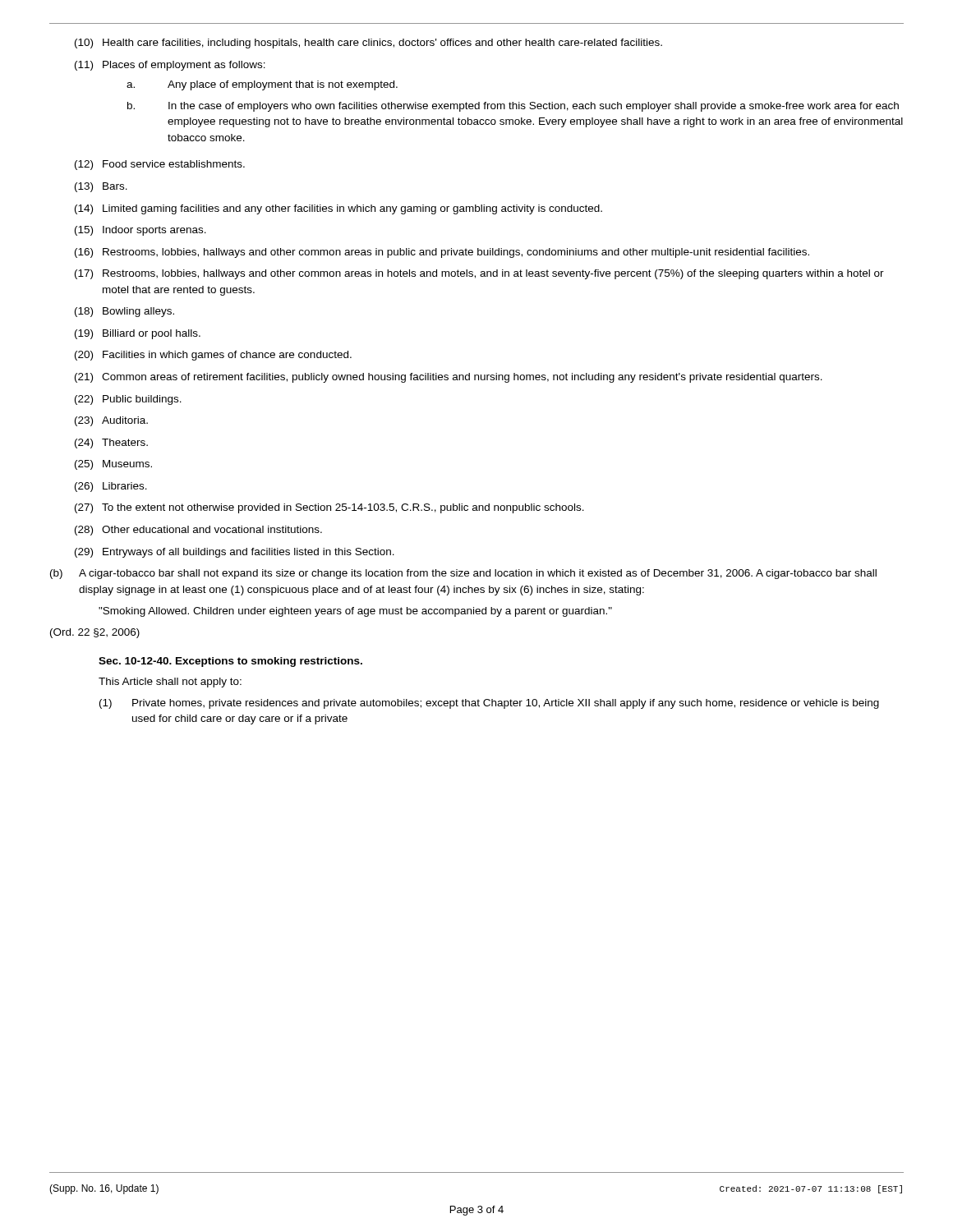The height and width of the screenshot is (1232, 953).
Task: Point to the block beginning "(29) Entryways of all buildings and"
Action: click(x=235, y=553)
